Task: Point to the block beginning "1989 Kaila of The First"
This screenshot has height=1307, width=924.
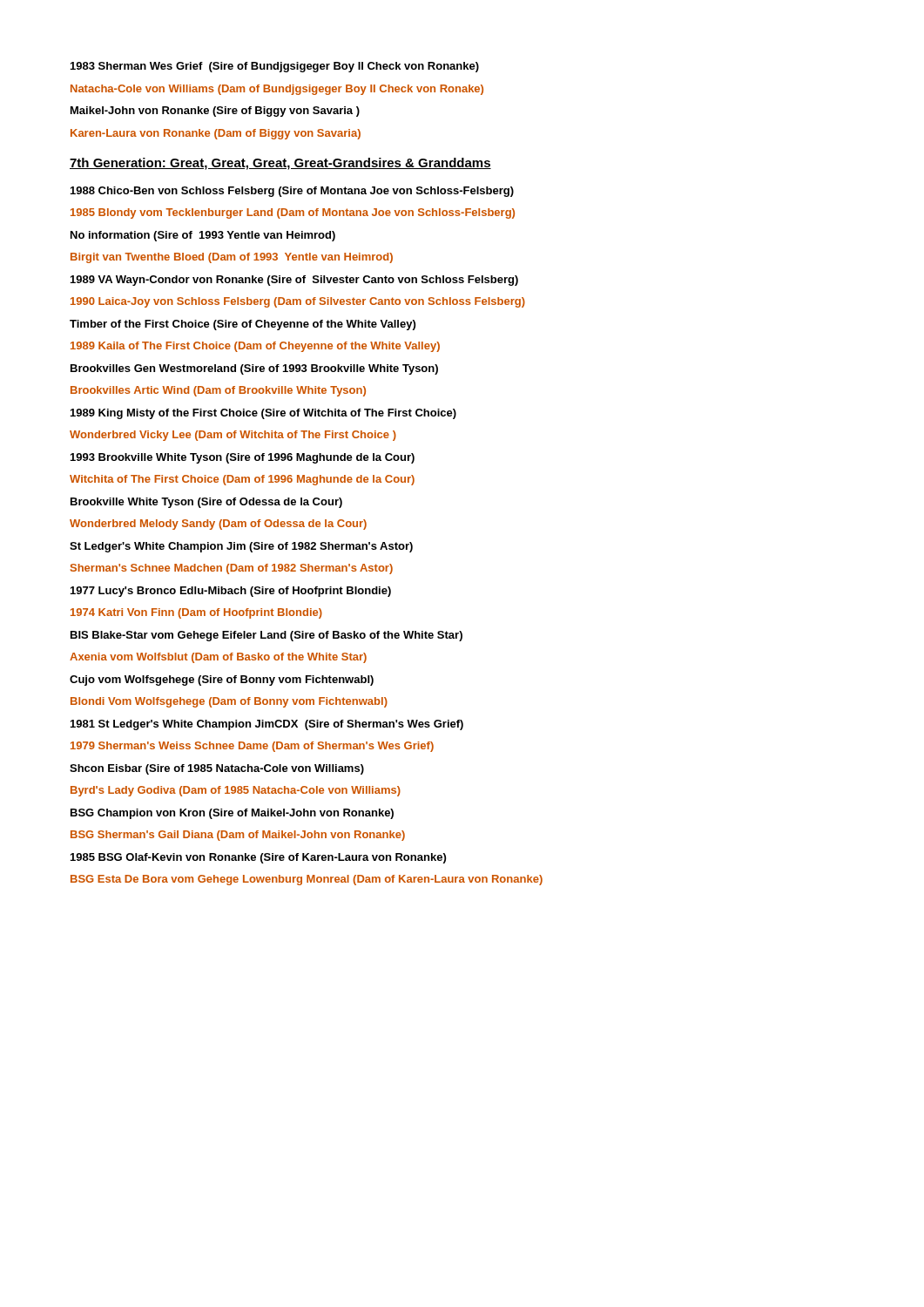Action: coord(255,345)
